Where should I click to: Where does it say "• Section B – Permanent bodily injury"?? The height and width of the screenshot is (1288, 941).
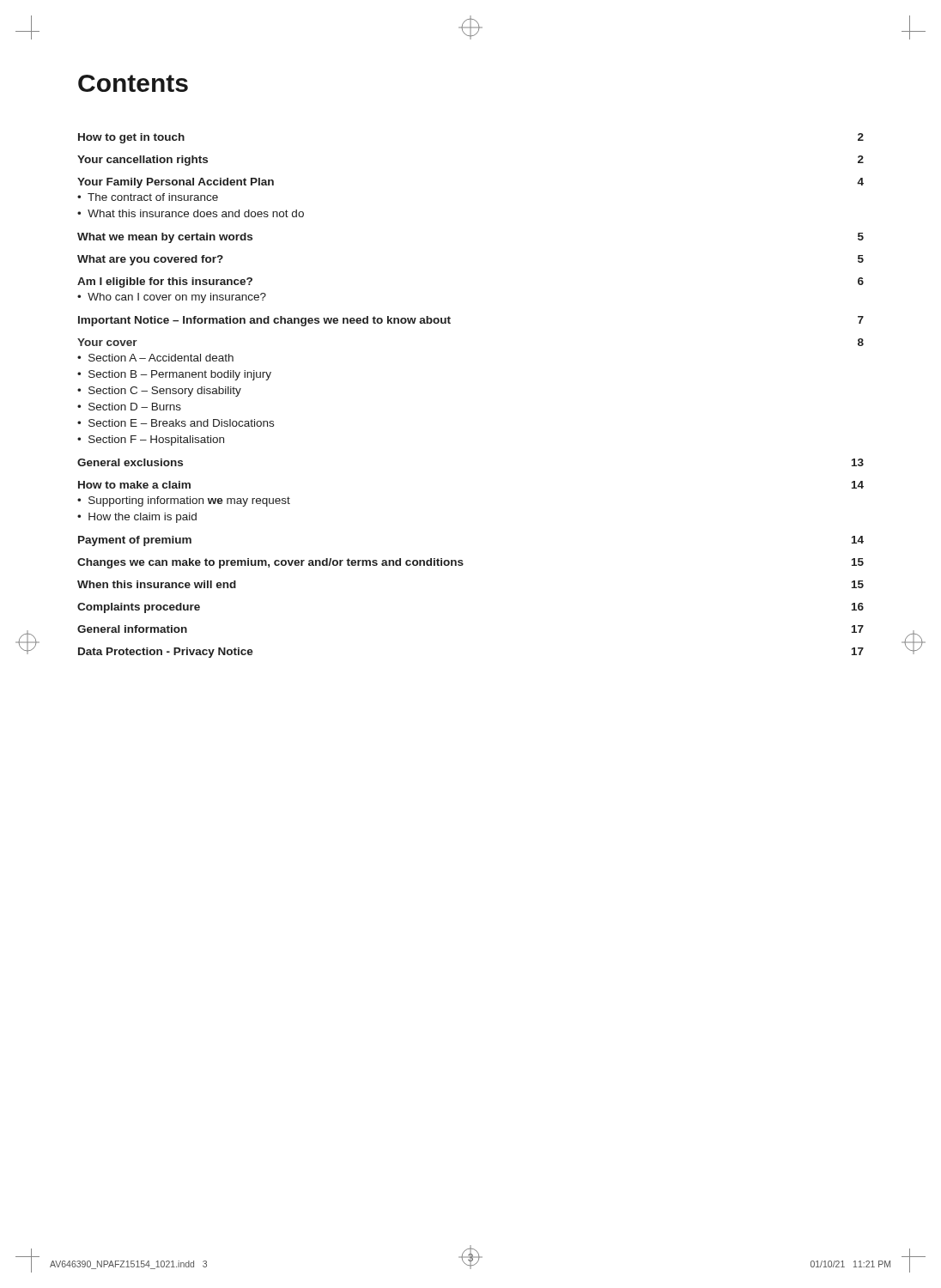click(x=174, y=375)
